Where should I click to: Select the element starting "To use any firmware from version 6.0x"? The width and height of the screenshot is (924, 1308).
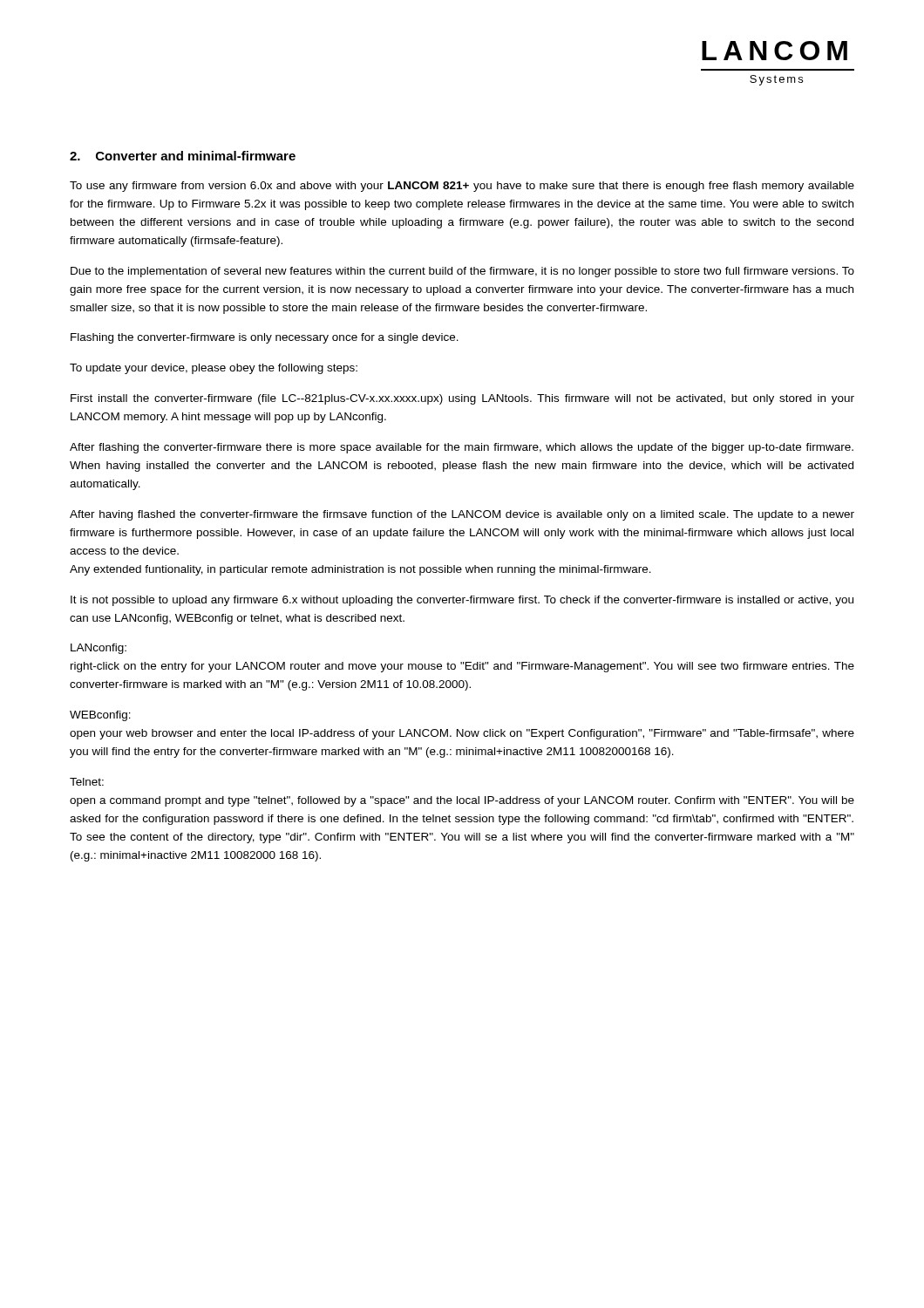(462, 213)
